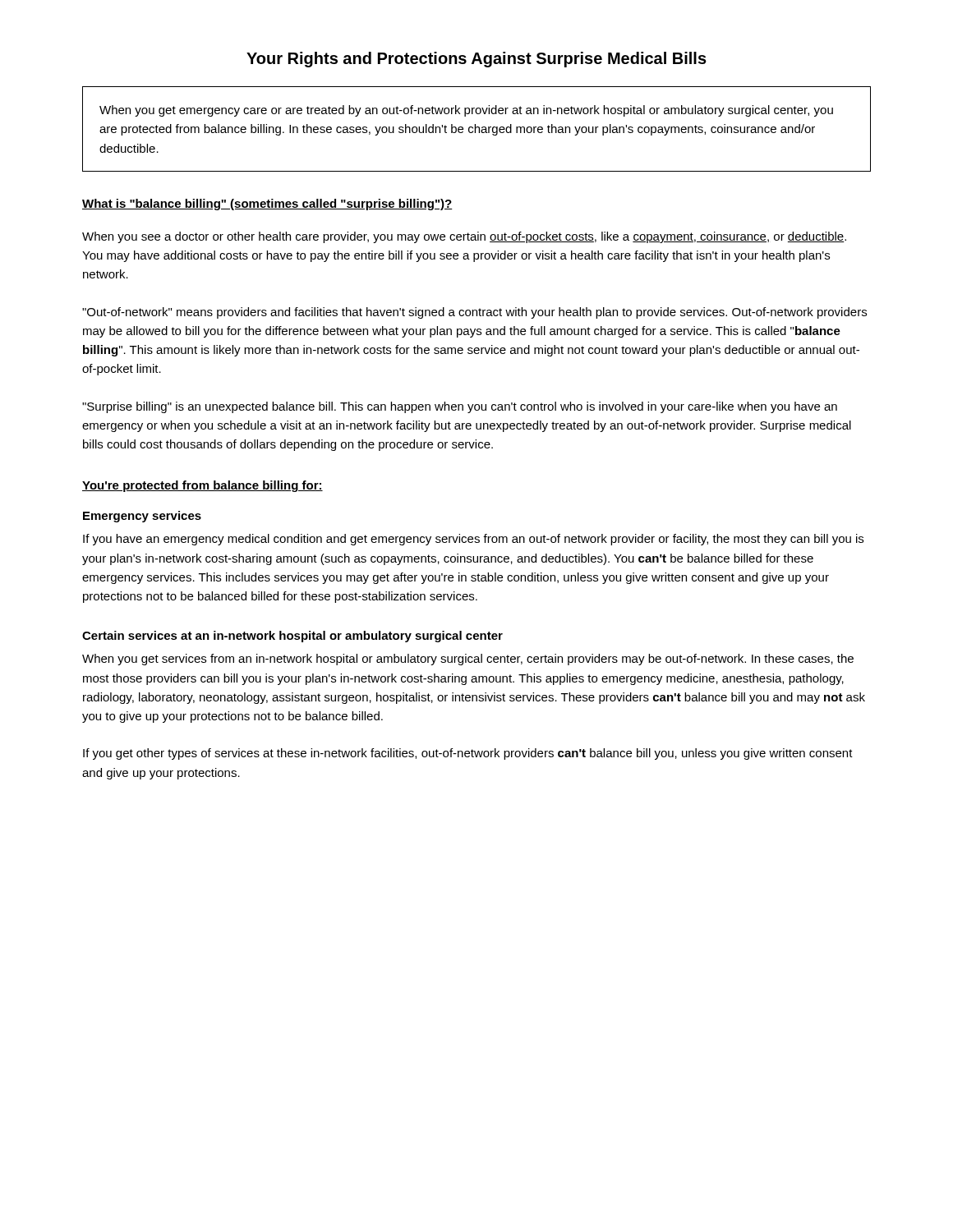Find the block starting "Certain services at an"
953x1232 pixels.
[x=292, y=636]
